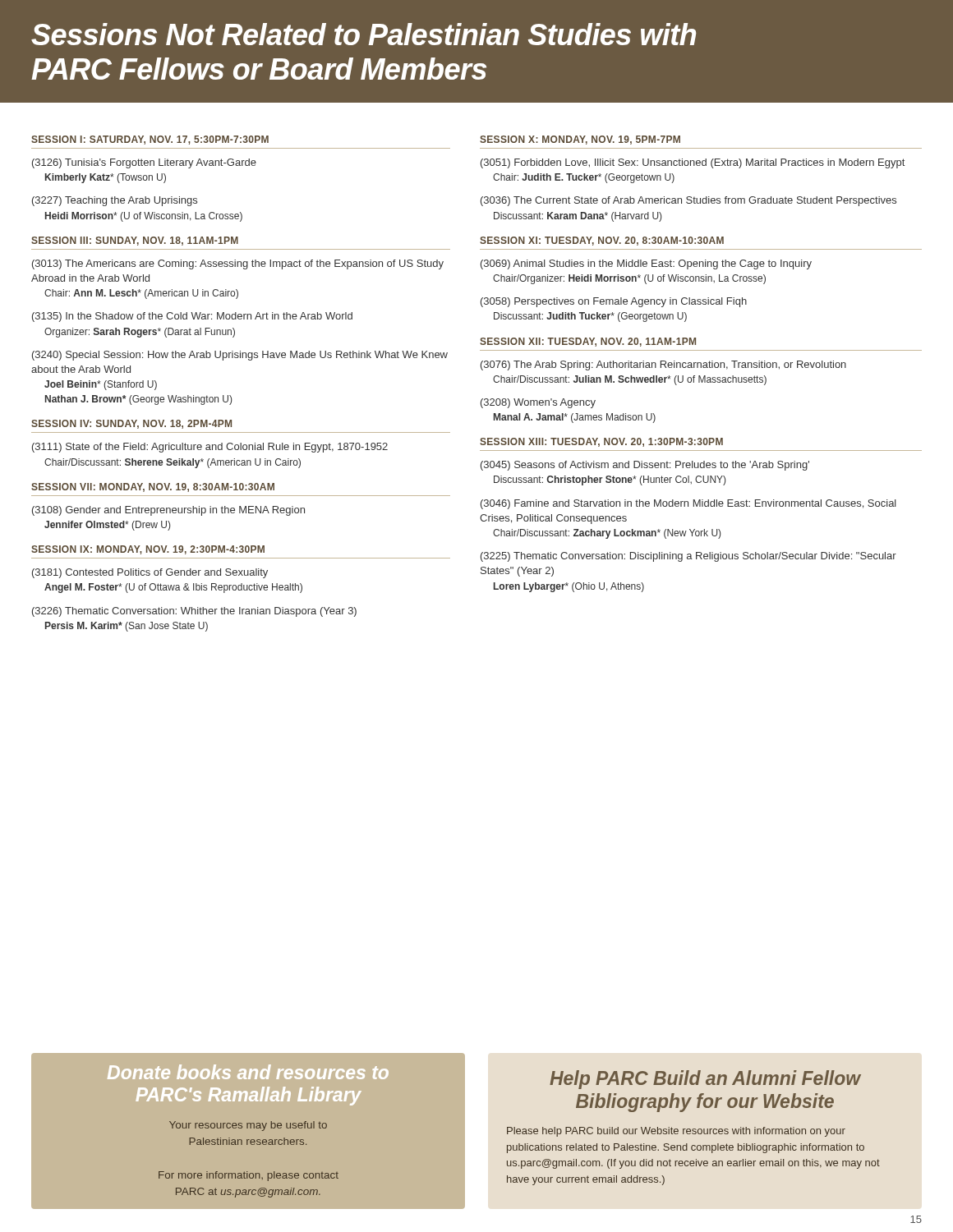Locate the list item that says "(3076) The Arab"

pos(663,371)
